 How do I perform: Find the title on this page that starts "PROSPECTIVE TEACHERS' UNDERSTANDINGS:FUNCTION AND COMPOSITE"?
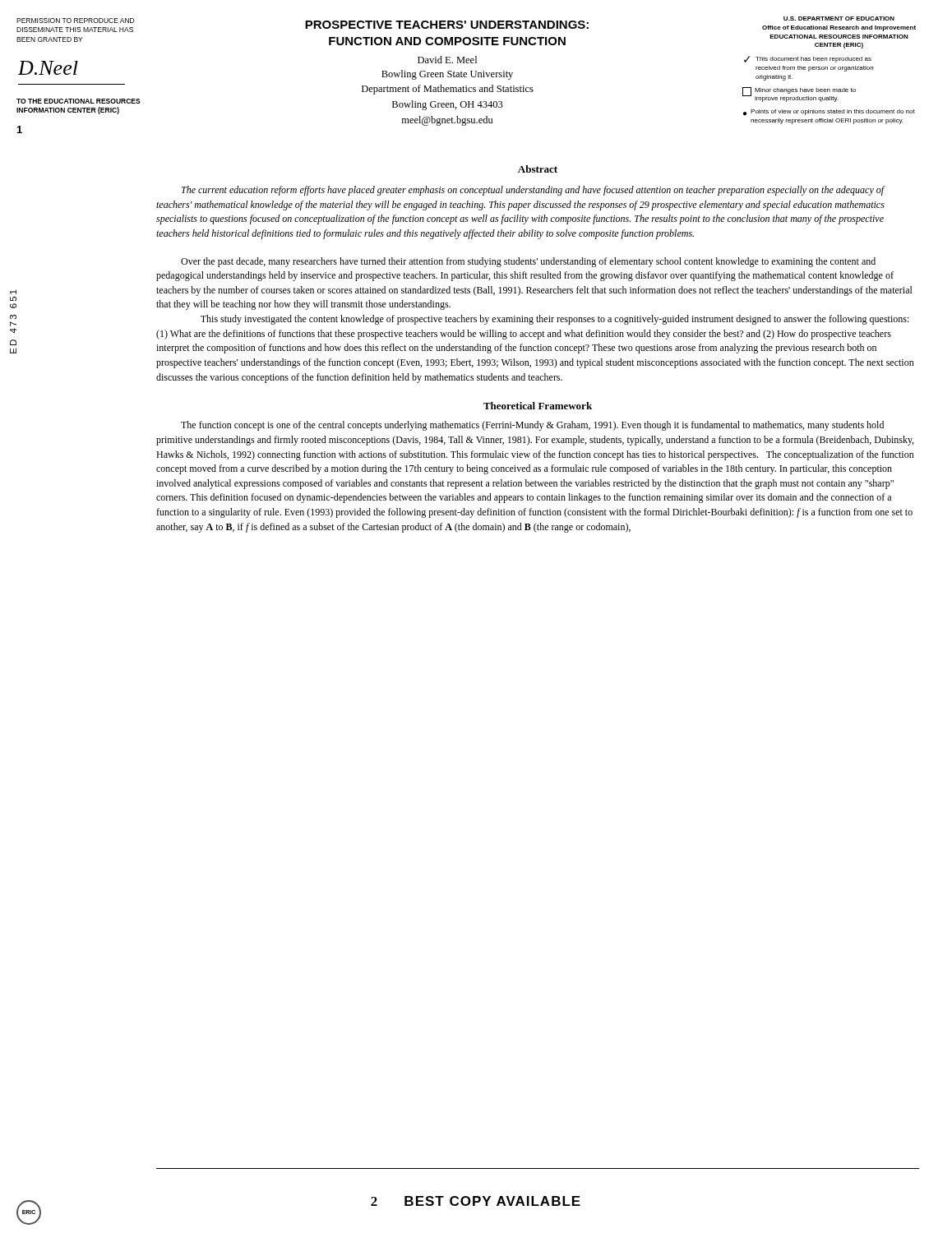point(447,72)
